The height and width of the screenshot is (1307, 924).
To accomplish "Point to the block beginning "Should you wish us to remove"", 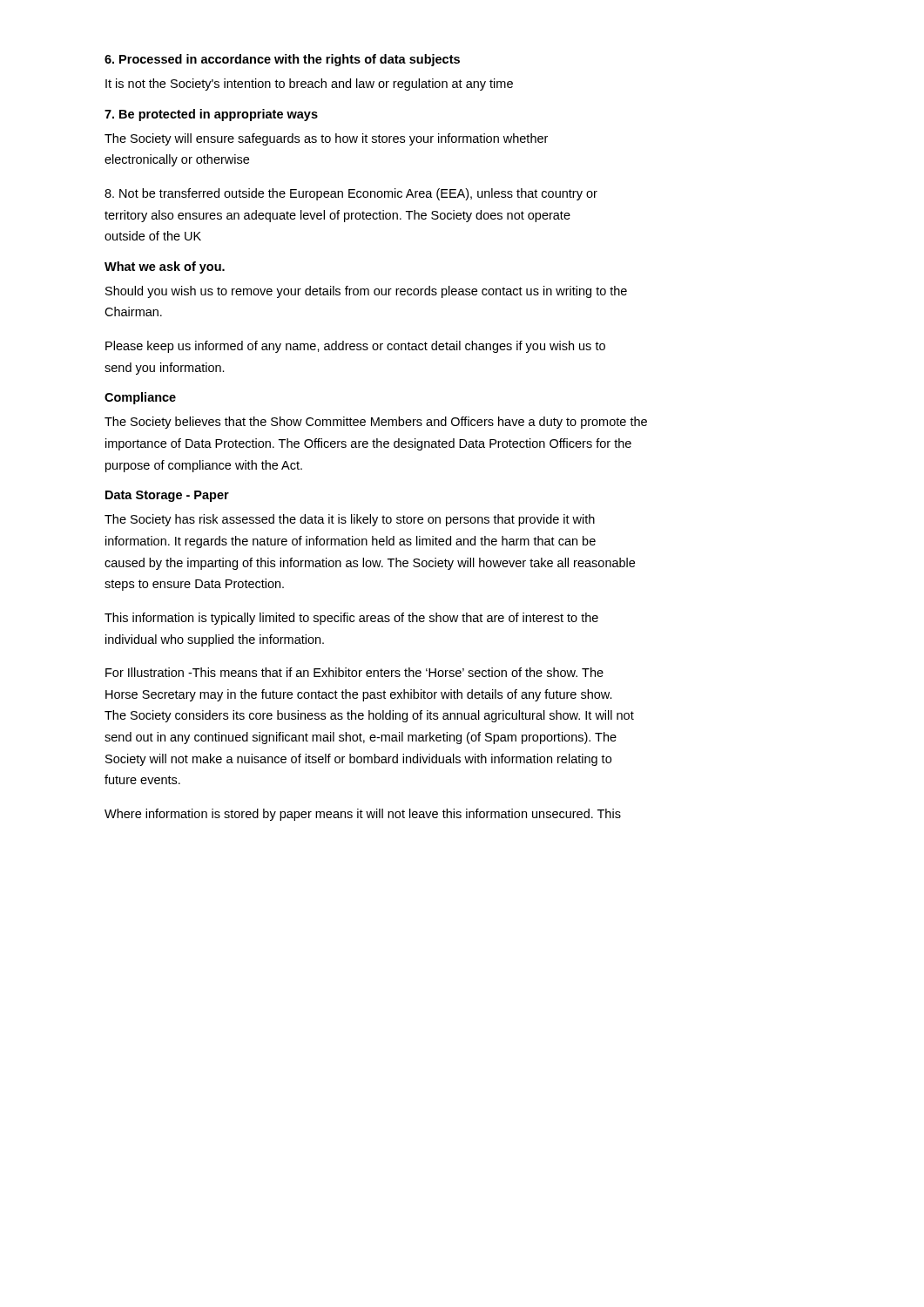I will click(x=366, y=302).
